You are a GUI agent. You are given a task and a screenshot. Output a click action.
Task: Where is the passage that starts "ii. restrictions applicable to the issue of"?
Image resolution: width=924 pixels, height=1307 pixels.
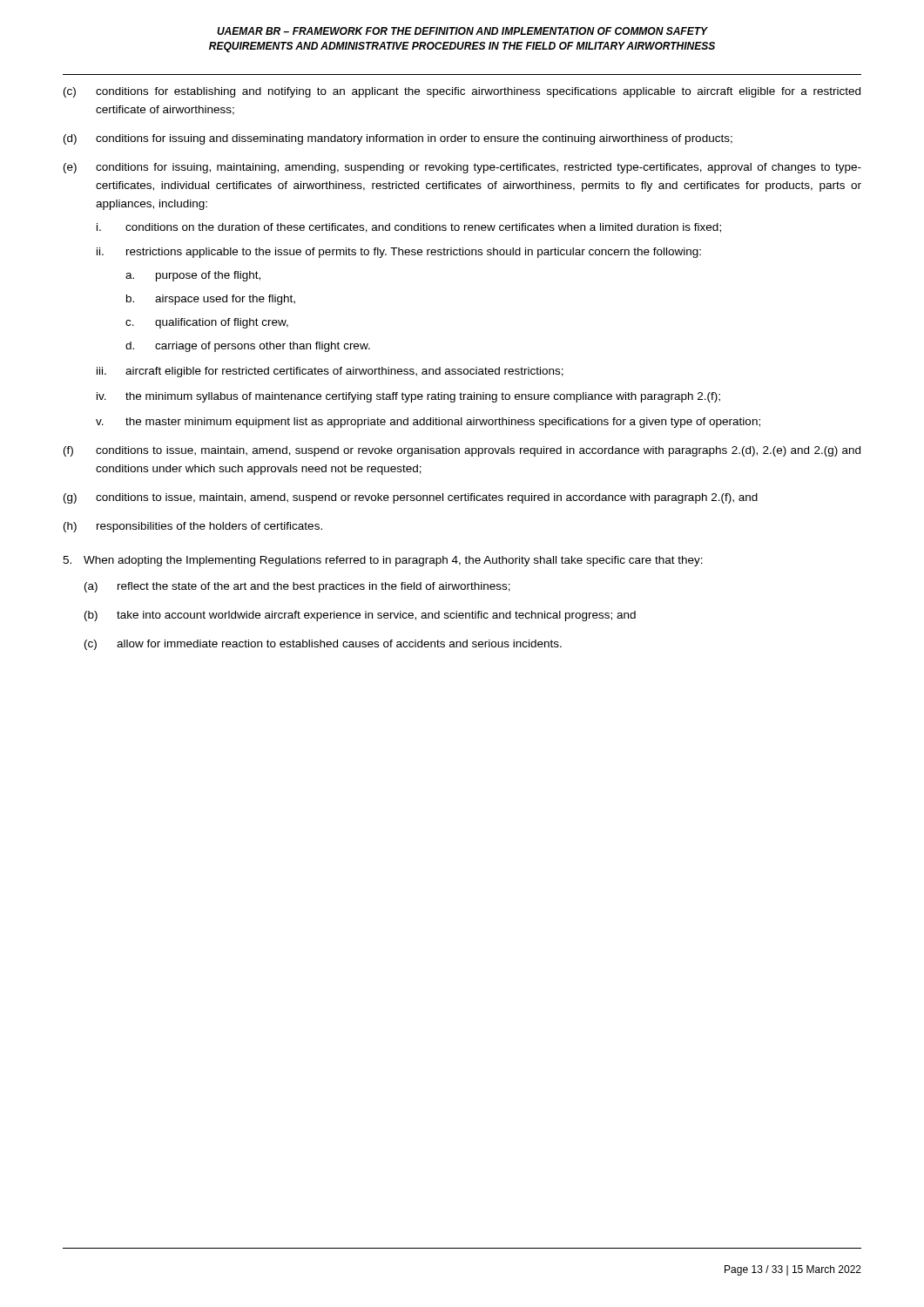479,253
